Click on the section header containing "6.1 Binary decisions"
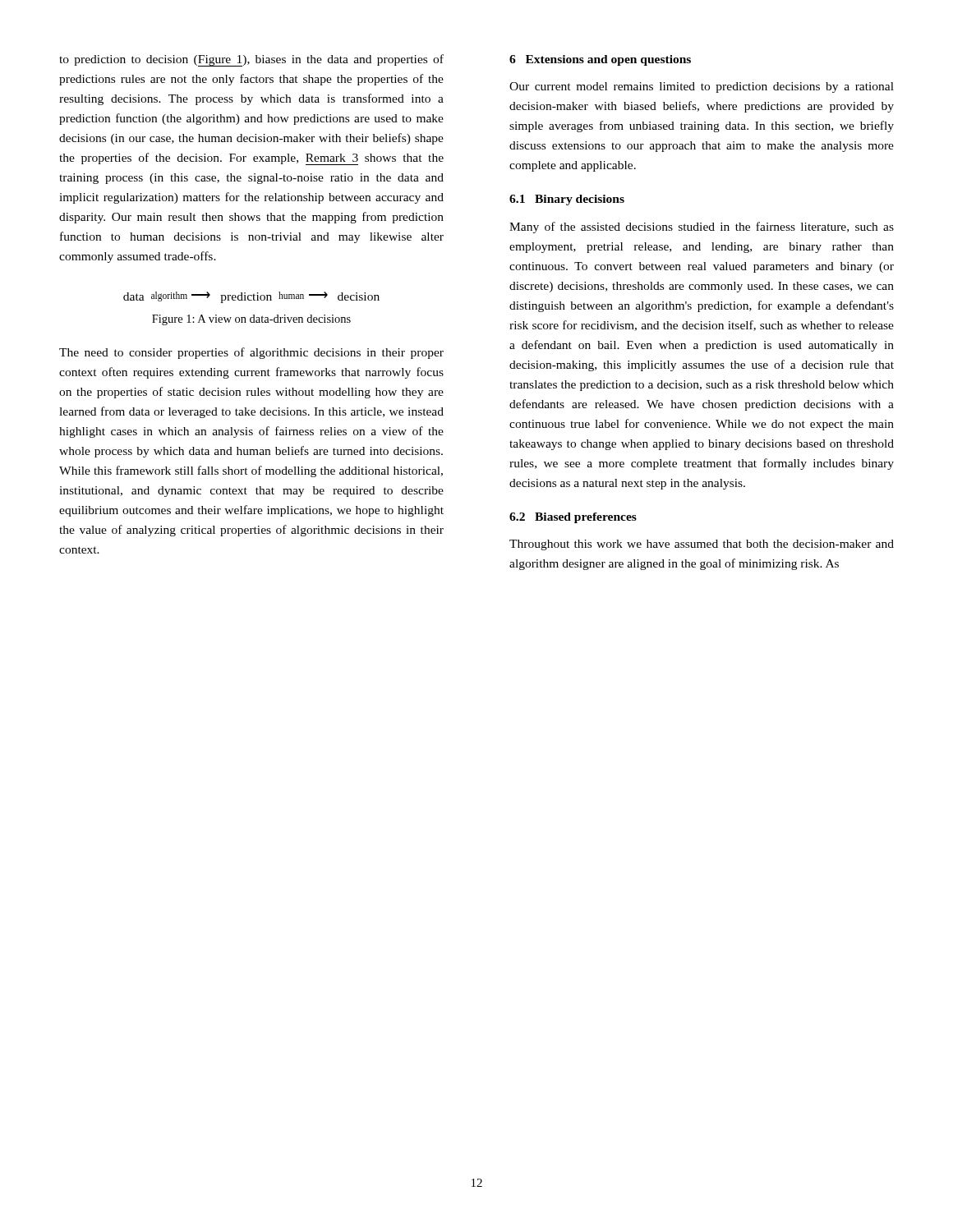This screenshot has height=1232, width=953. [x=567, y=199]
